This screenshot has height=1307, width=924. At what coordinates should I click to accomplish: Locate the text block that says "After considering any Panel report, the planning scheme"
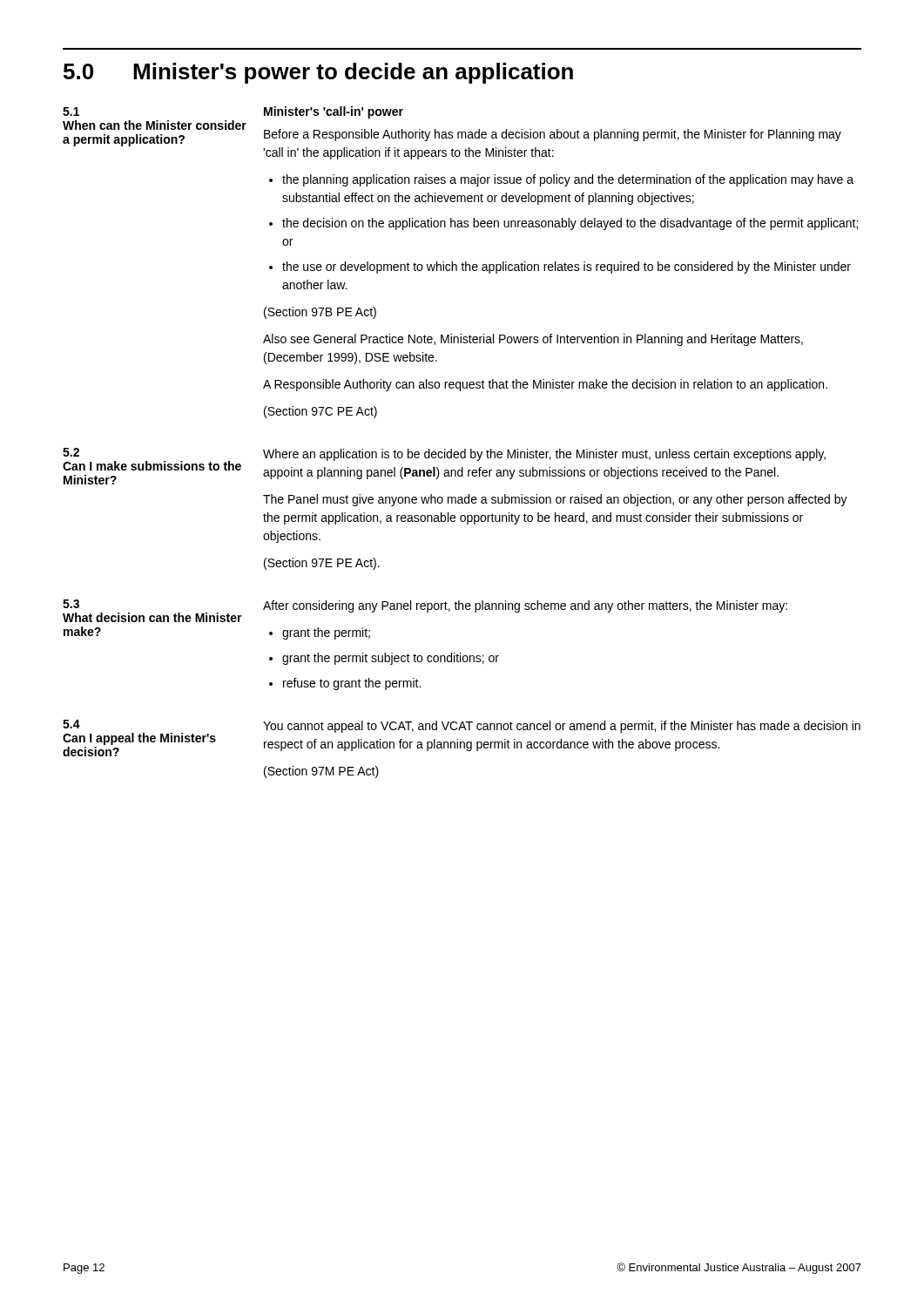pos(526,606)
